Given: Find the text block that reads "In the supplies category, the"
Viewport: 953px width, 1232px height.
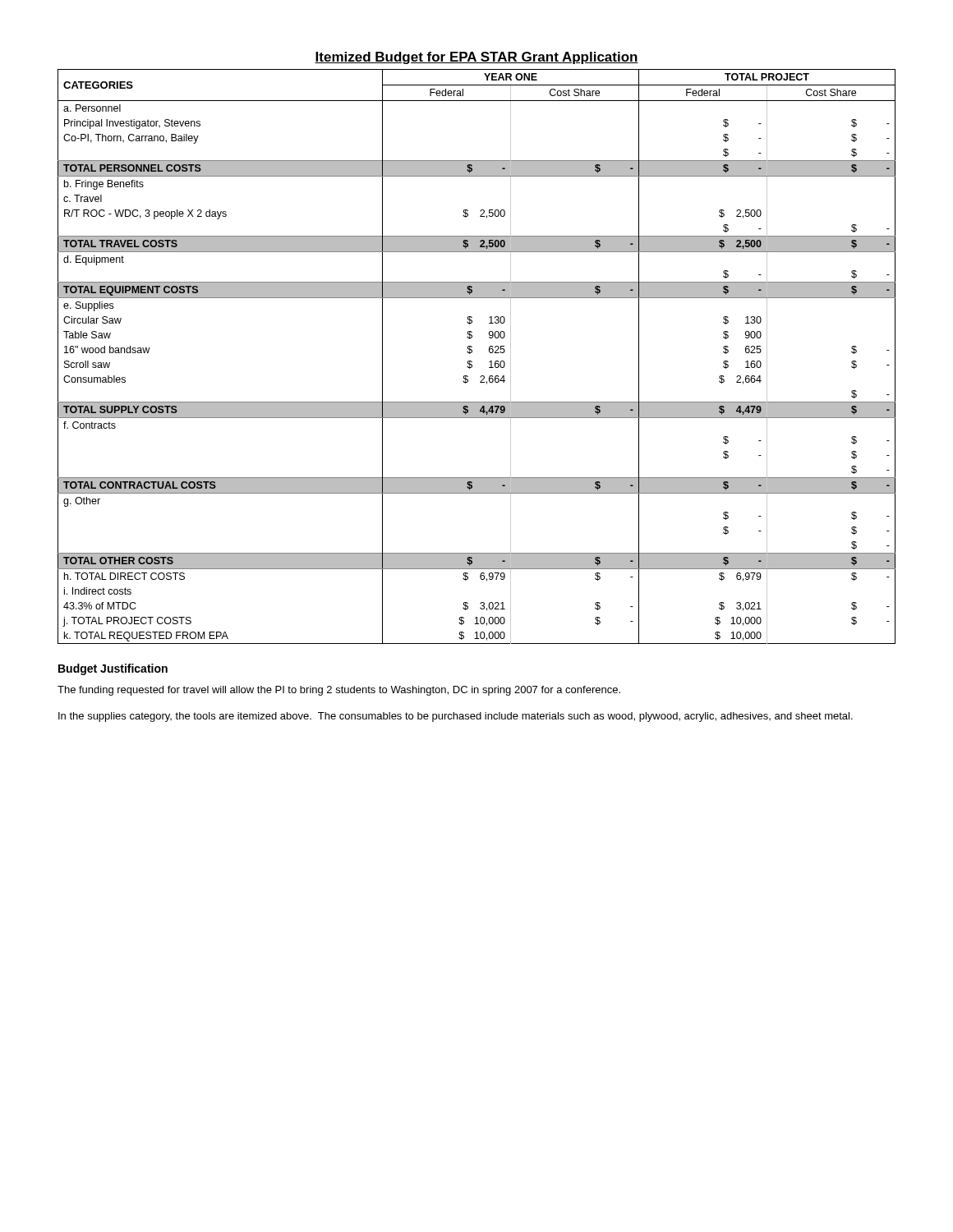Looking at the screenshot, I should pyautogui.click(x=455, y=715).
